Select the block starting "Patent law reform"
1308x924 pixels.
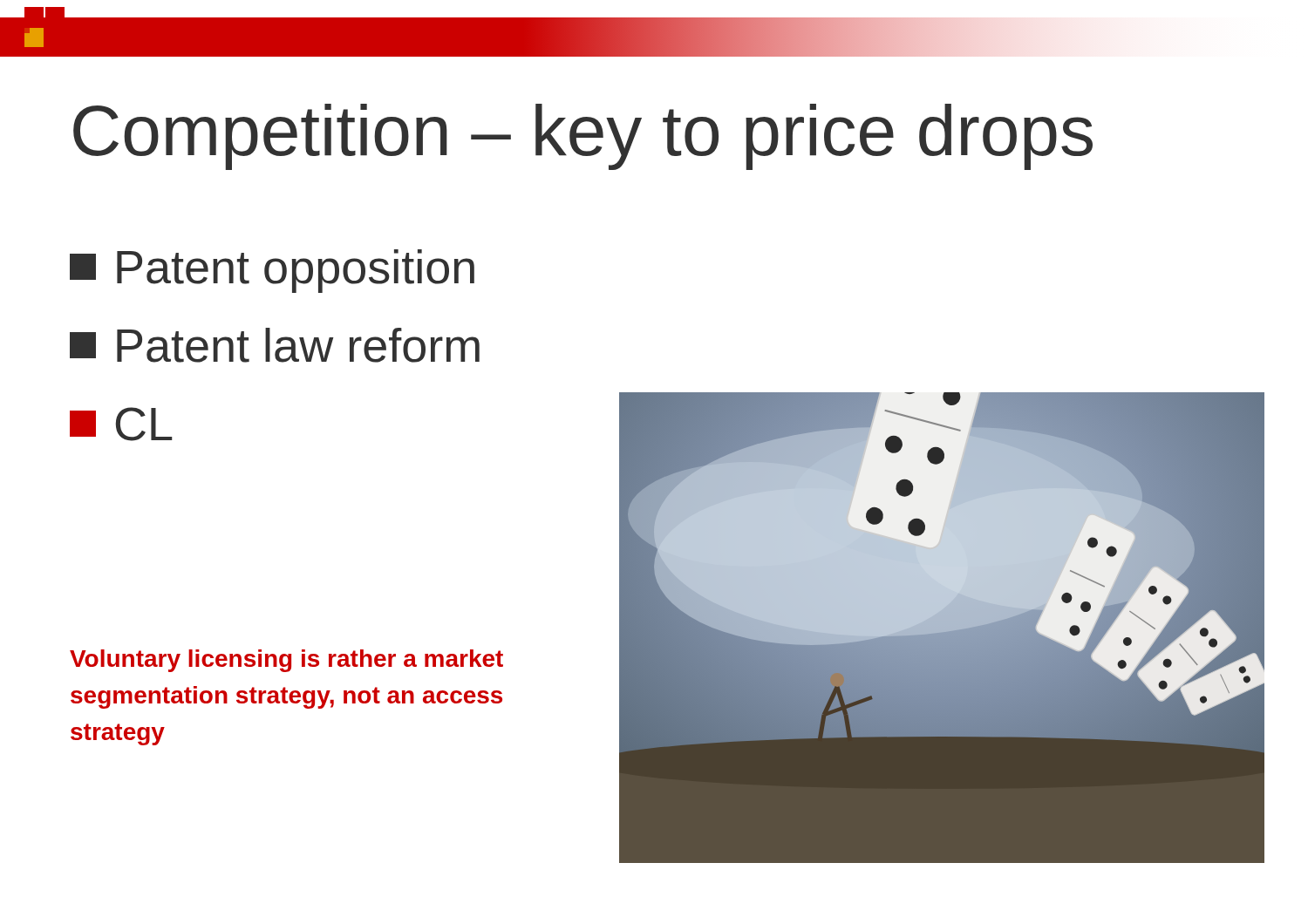[276, 345]
